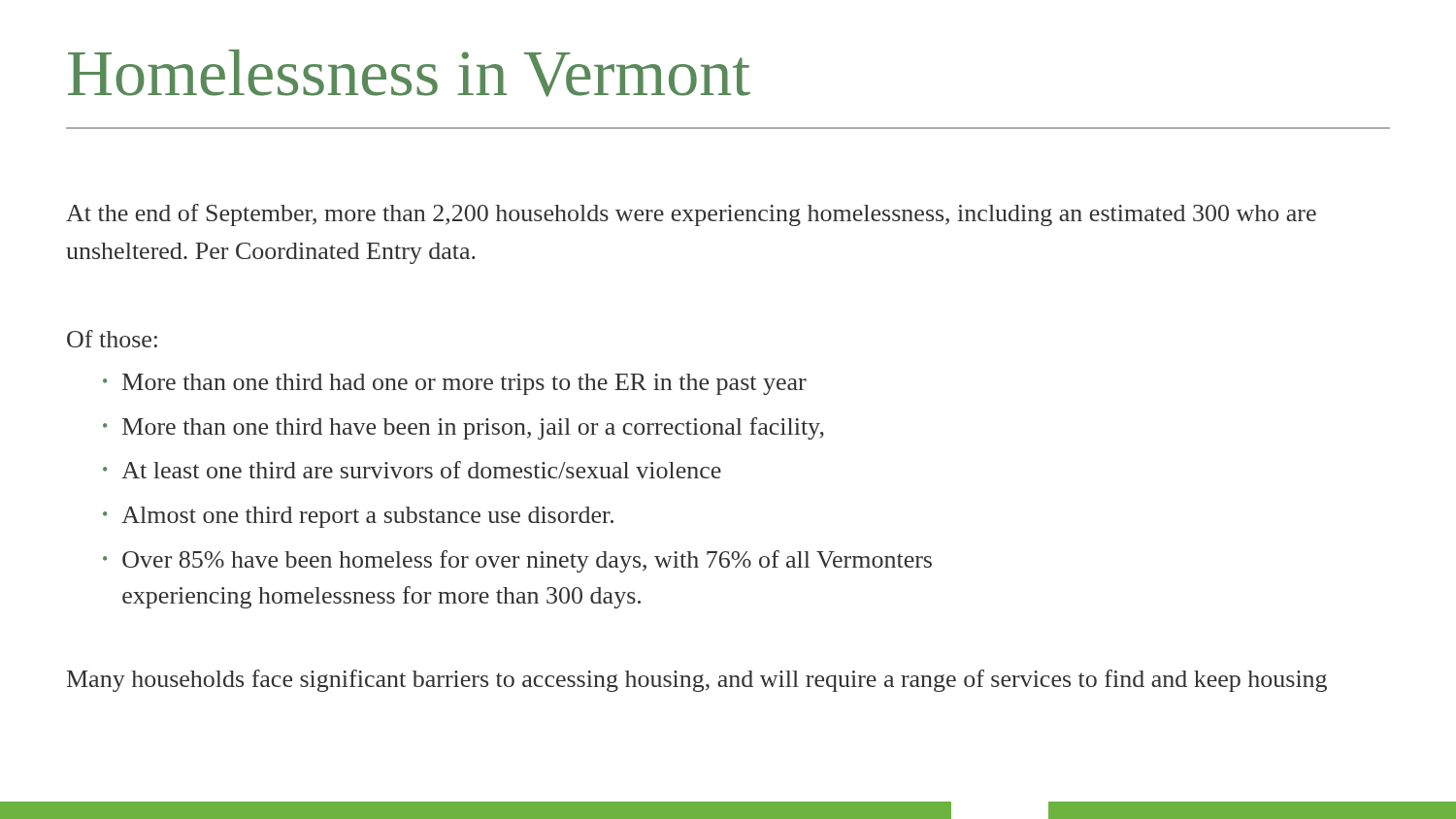Click the passage that begins "• At least one third are survivors"
Viewport: 1456px width, 819px height.
pyautogui.click(x=412, y=470)
